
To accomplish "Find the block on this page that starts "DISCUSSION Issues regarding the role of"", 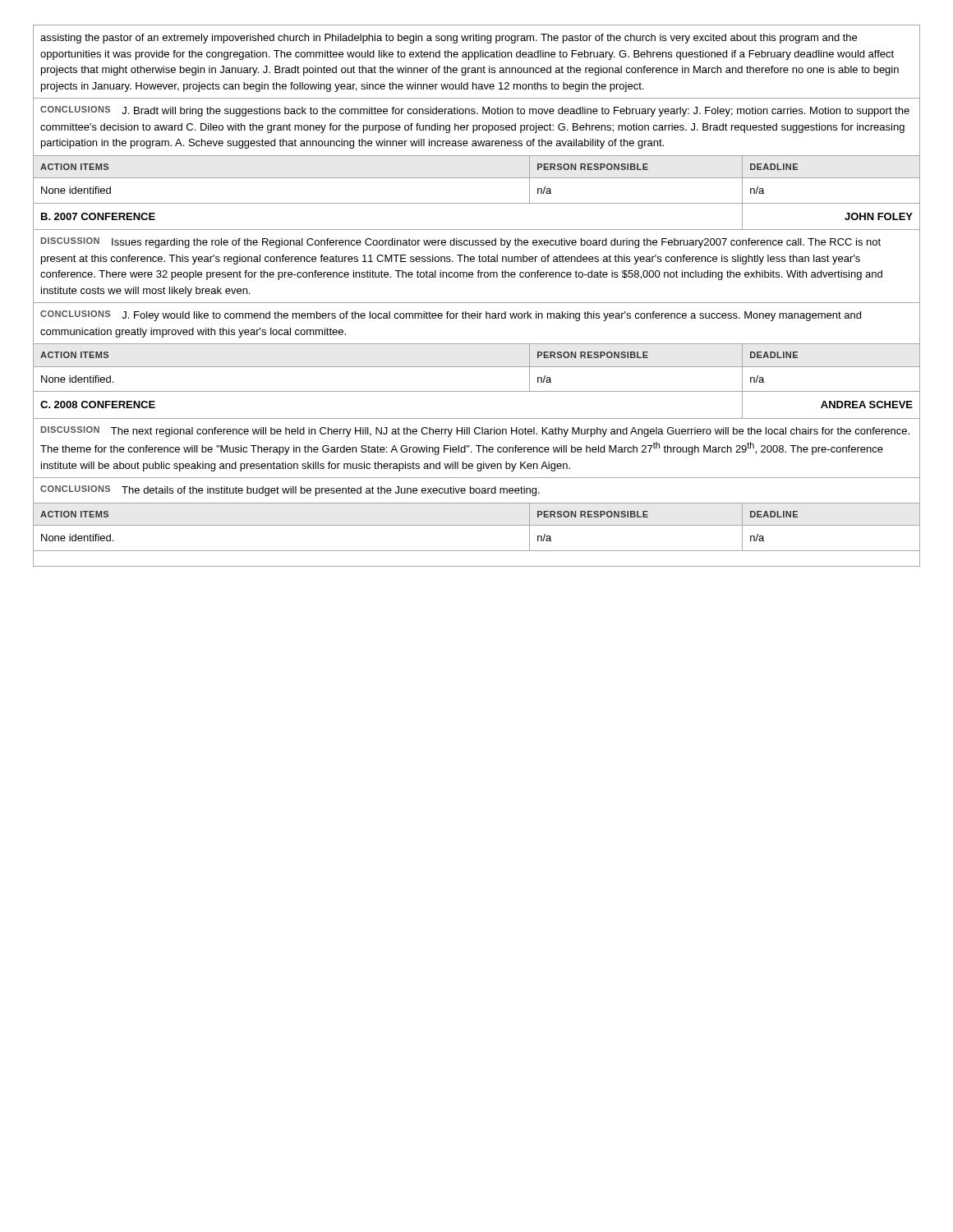I will (x=462, y=266).
